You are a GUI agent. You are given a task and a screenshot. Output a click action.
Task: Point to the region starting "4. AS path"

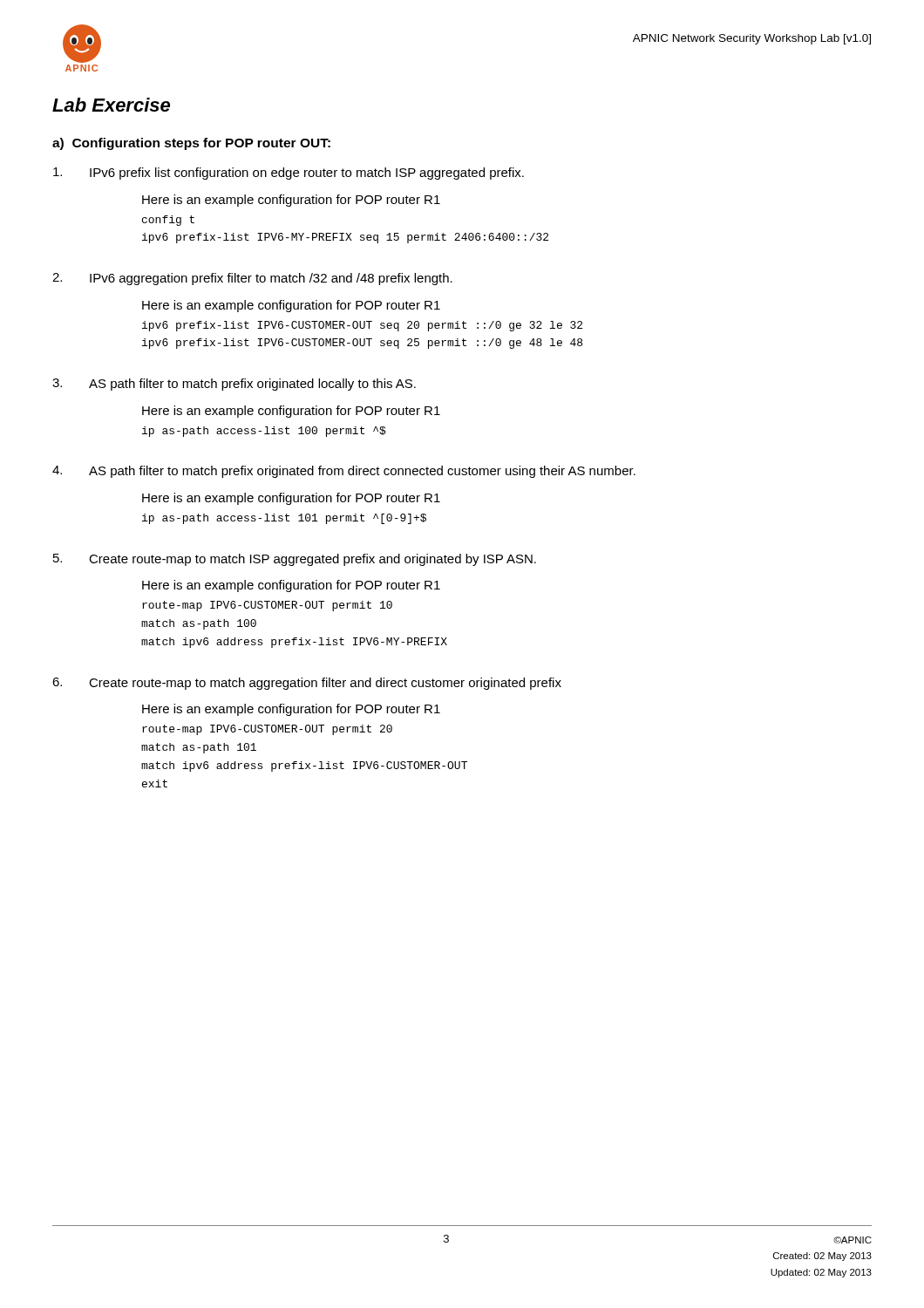pos(344,472)
